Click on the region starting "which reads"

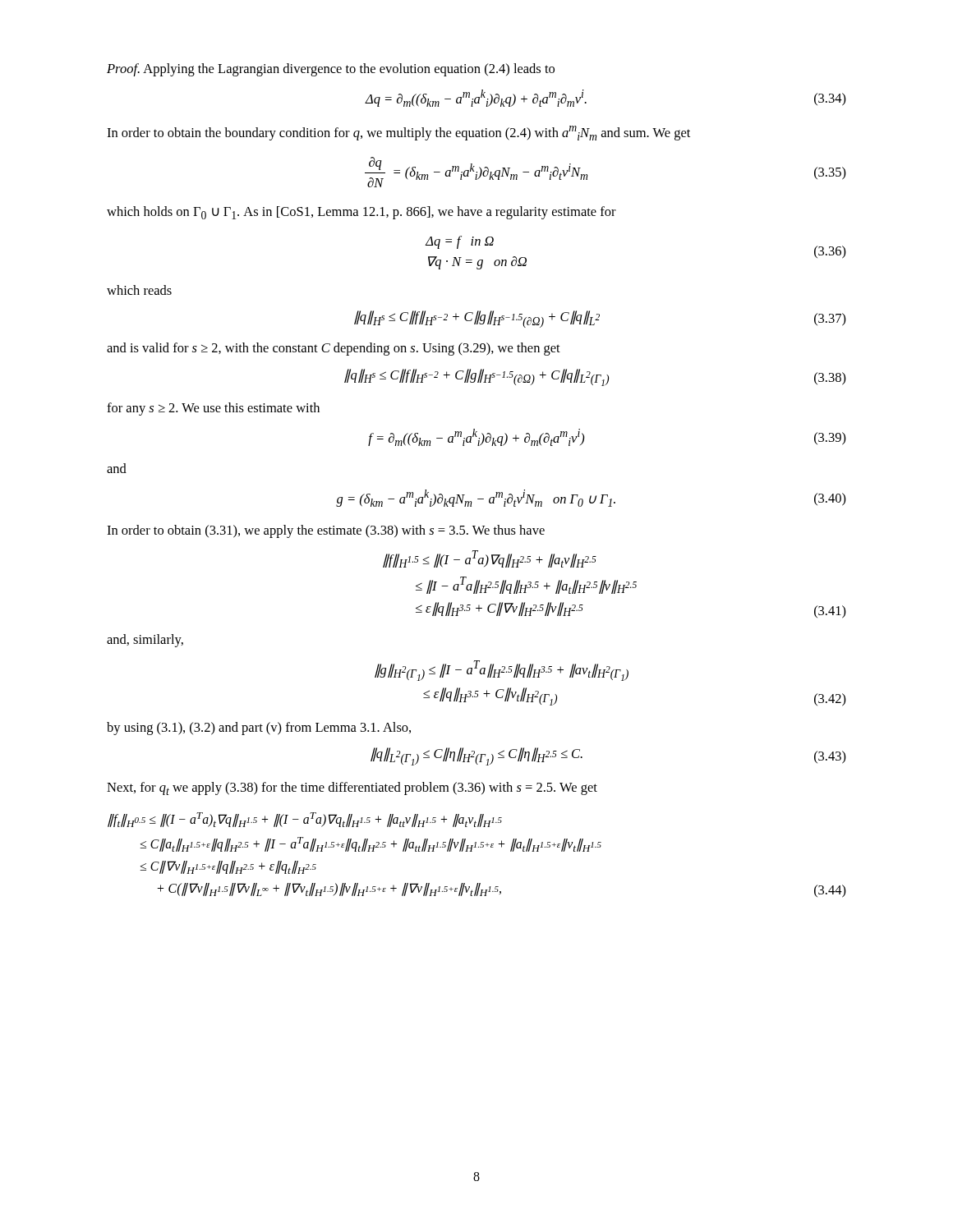tap(139, 290)
